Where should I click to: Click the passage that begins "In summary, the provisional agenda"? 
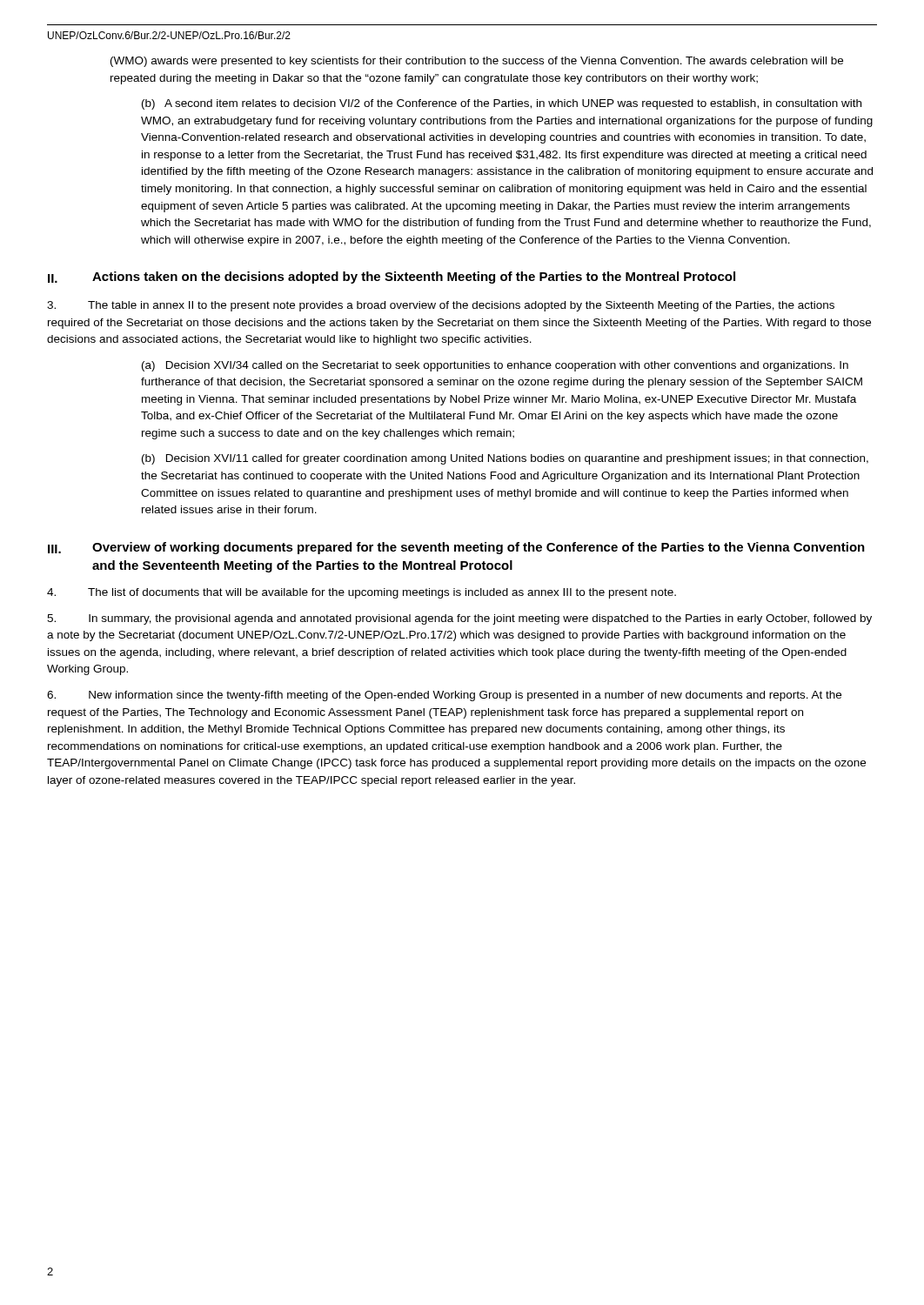462,644
